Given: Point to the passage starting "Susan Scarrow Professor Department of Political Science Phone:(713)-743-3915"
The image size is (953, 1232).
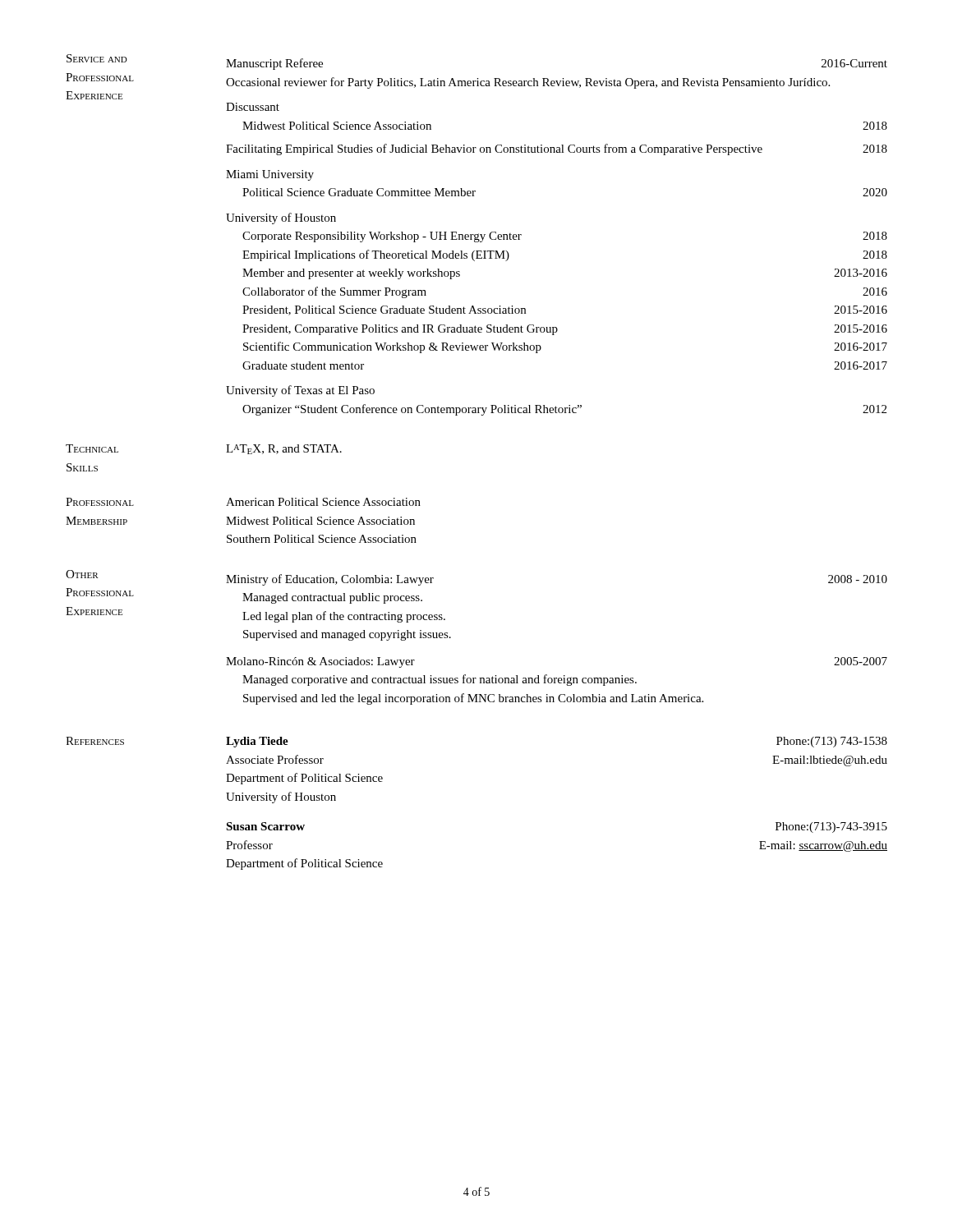Looking at the screenshot, I should (x=263, y=827).
